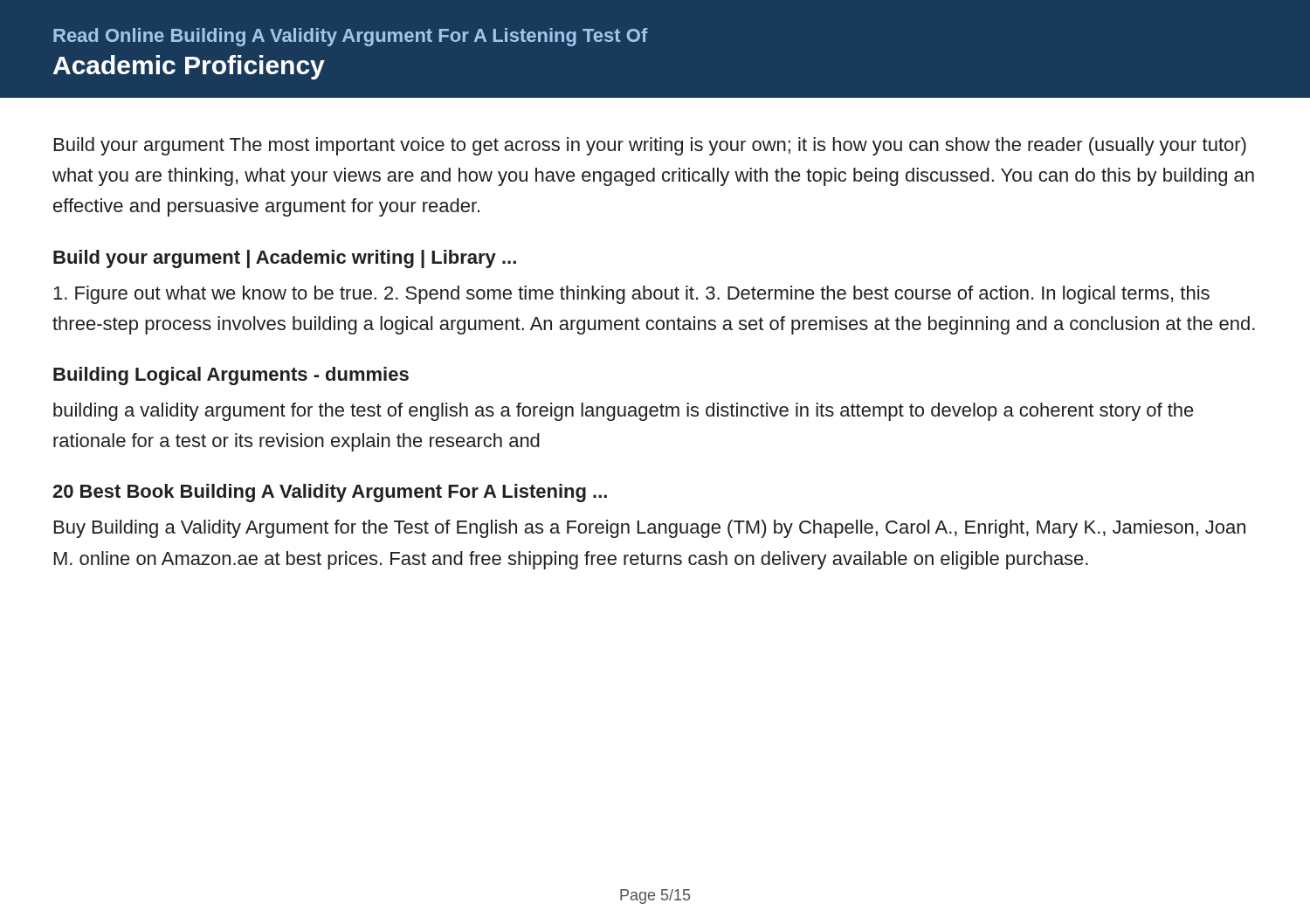The image size is (1310, 924).
Task: Find the block on this page that starts "Figure out what we know"
Action: (654, 308)
